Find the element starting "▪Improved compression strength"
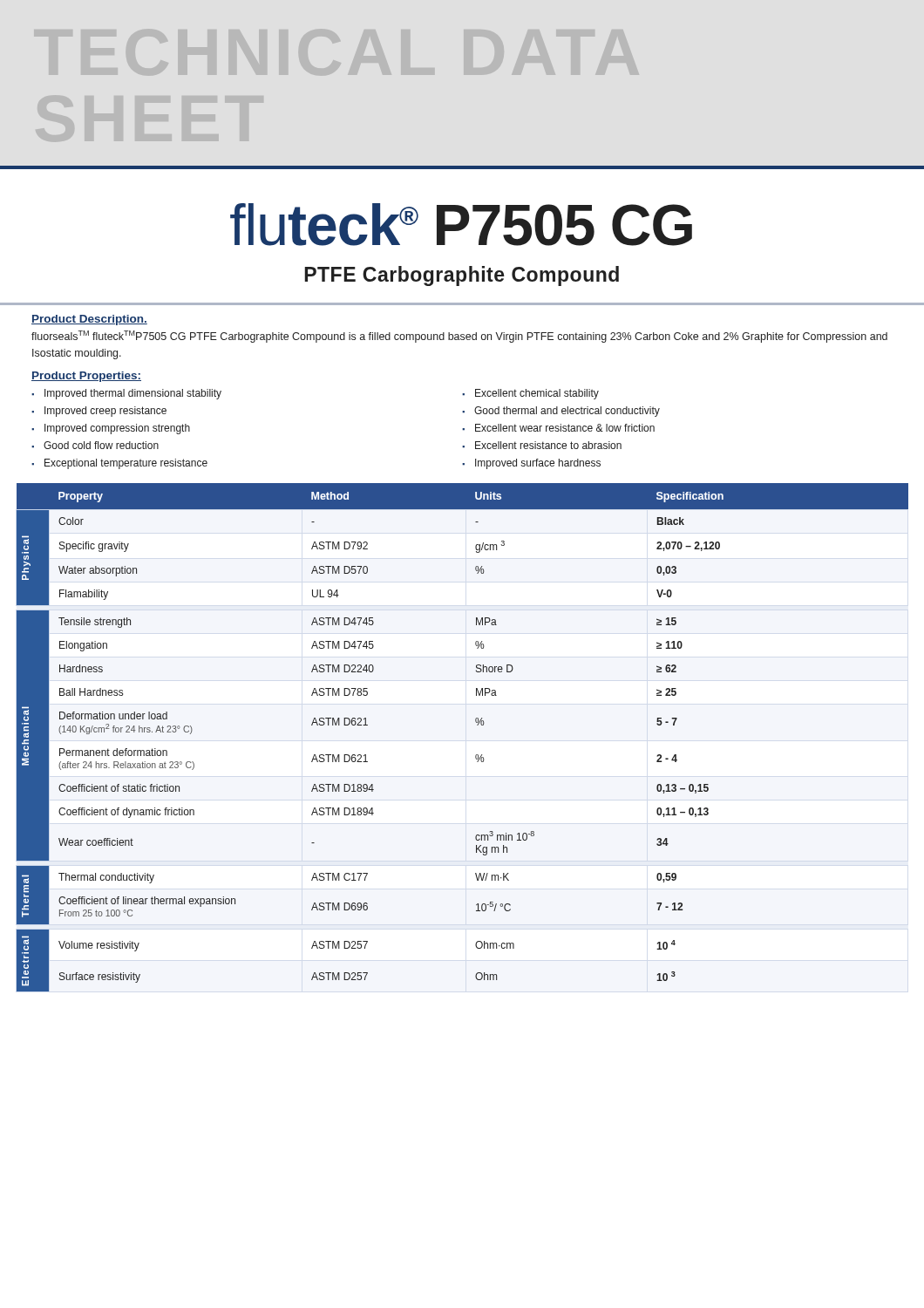The height and width of the screenshot is (1308, 924). pyautogui.click(x=111, y=429)
